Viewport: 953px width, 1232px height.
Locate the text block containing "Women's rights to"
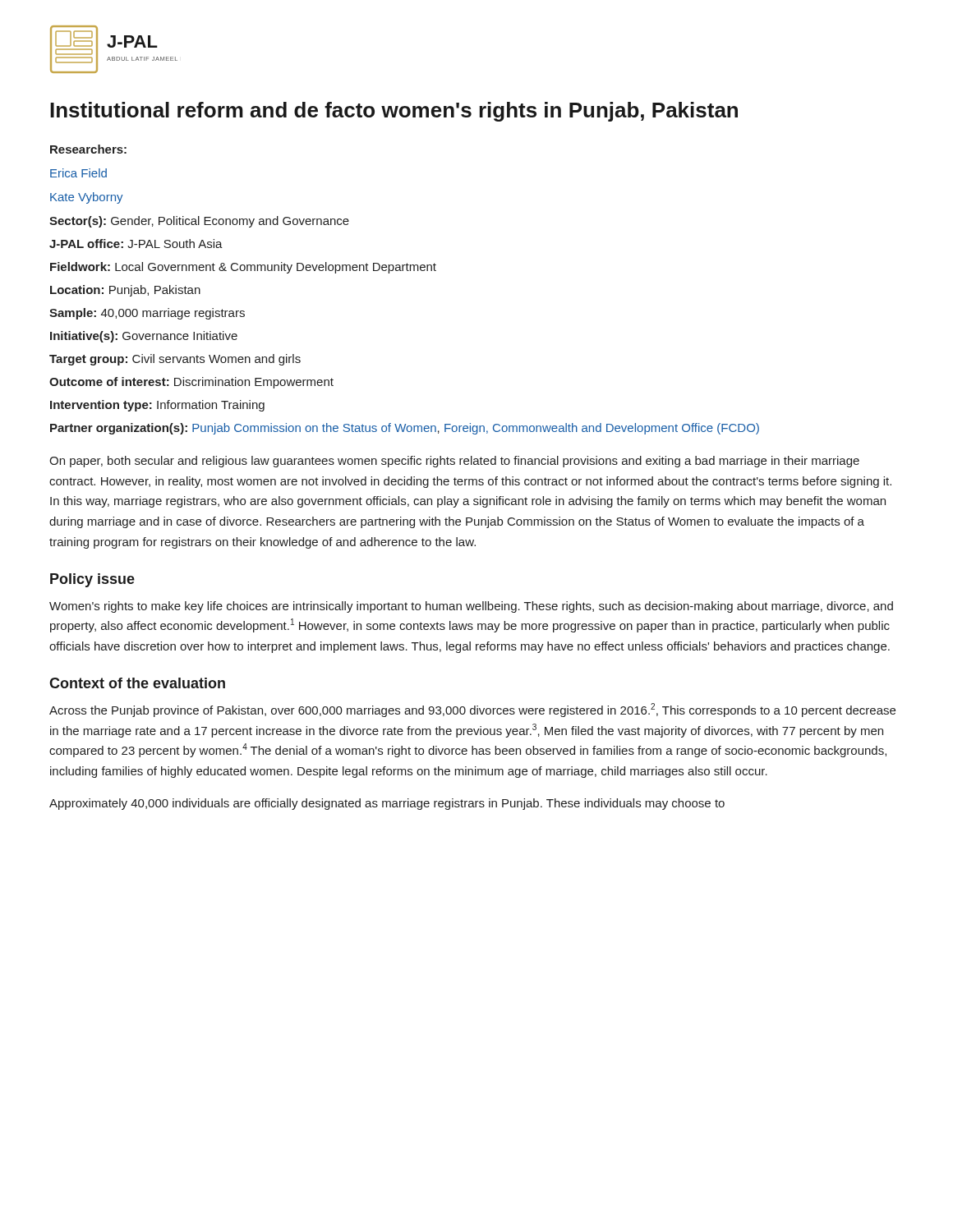coord(471,626)
